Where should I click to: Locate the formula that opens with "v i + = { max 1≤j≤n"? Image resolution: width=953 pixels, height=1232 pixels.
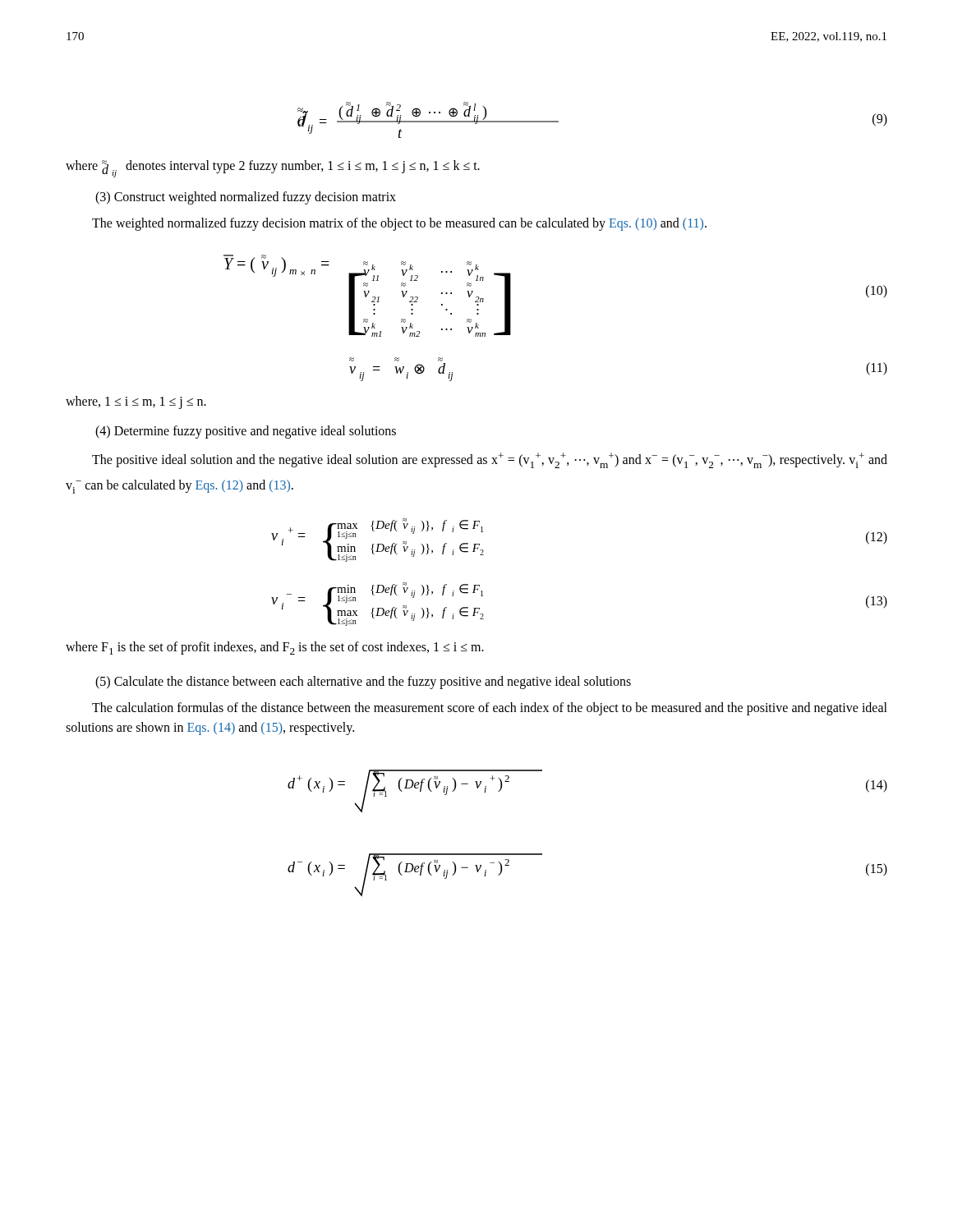(476, 537)
